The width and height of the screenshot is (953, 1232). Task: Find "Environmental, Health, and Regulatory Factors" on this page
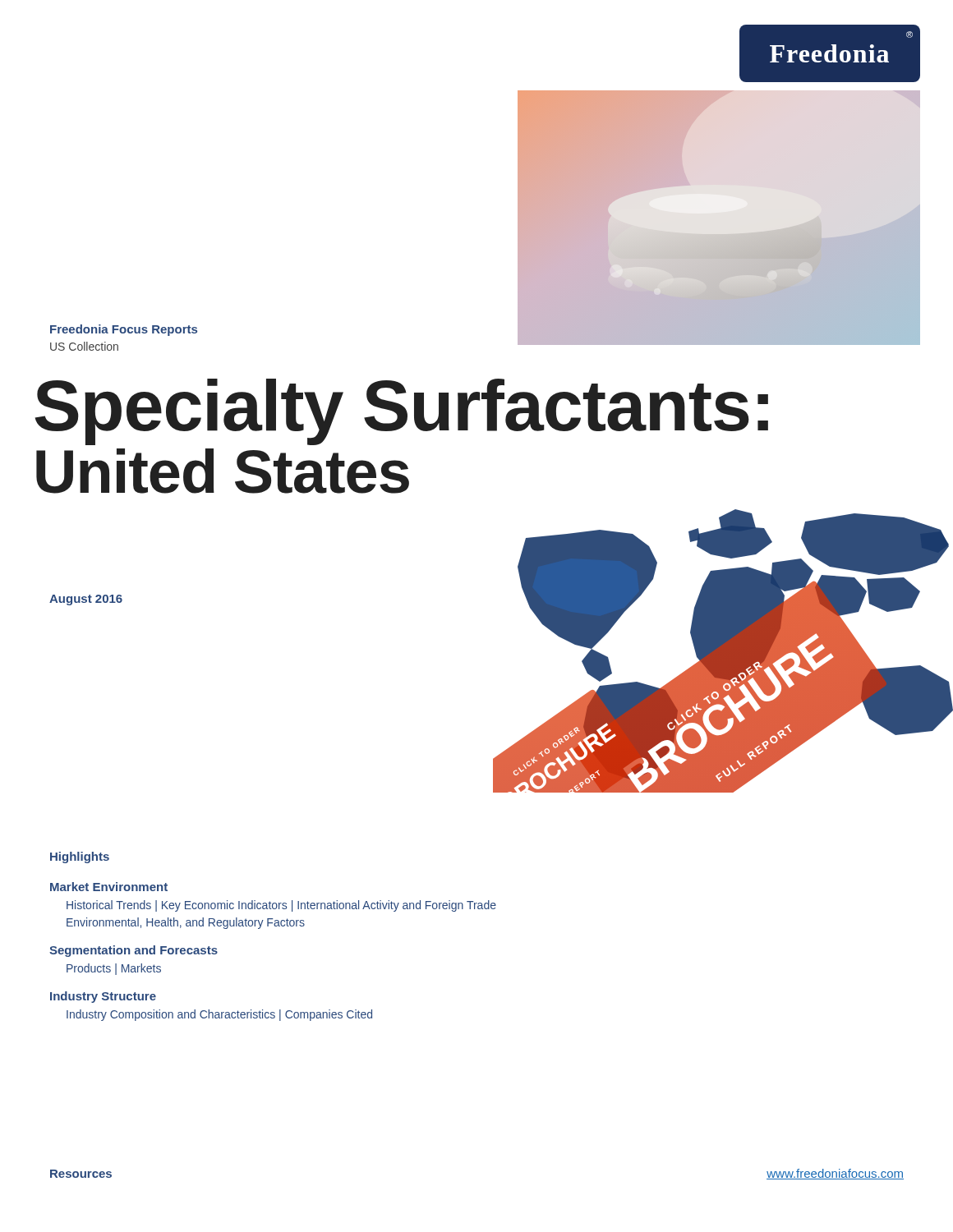click(185, 922)
